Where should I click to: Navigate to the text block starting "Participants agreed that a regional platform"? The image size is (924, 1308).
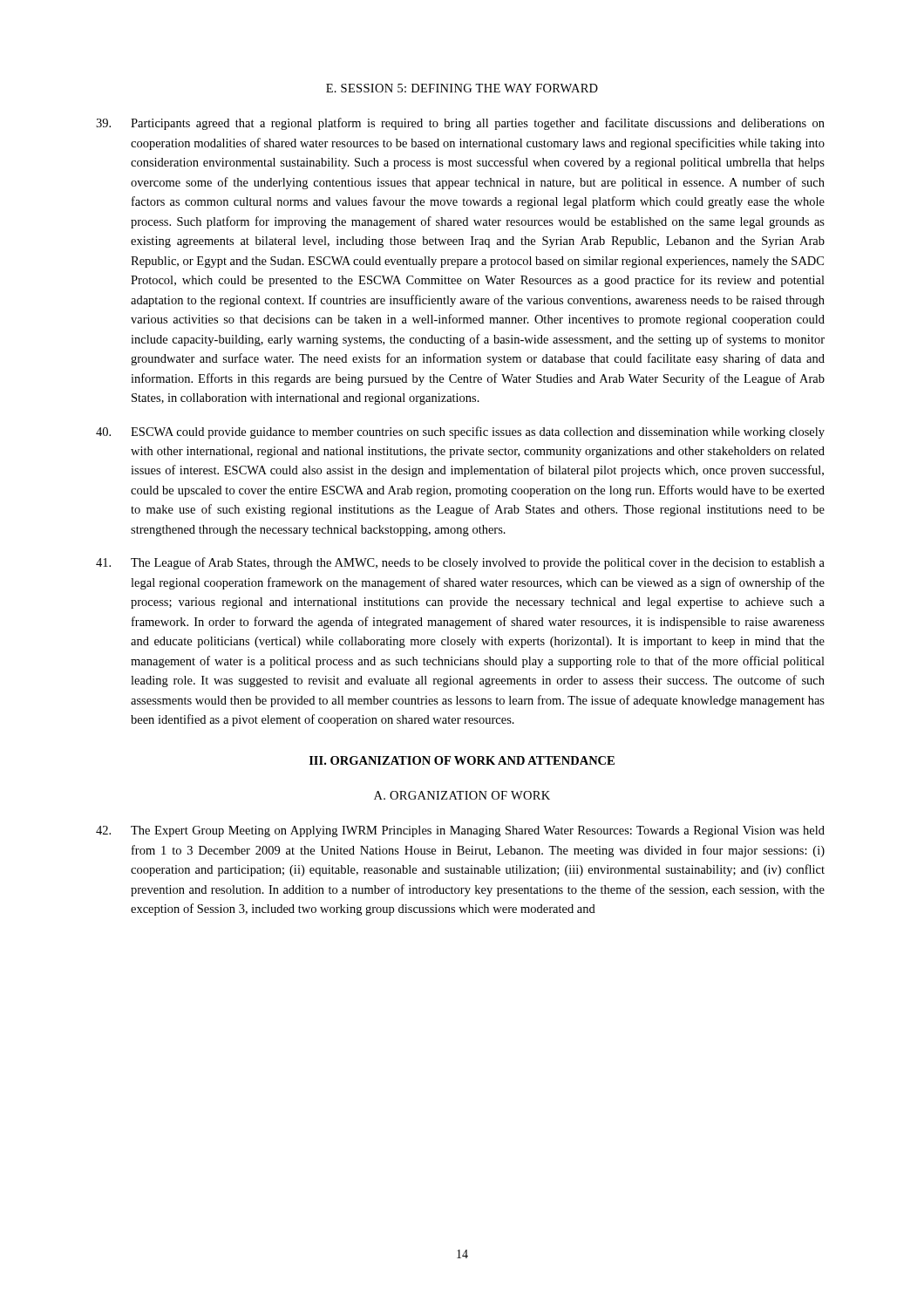point(460,261)
